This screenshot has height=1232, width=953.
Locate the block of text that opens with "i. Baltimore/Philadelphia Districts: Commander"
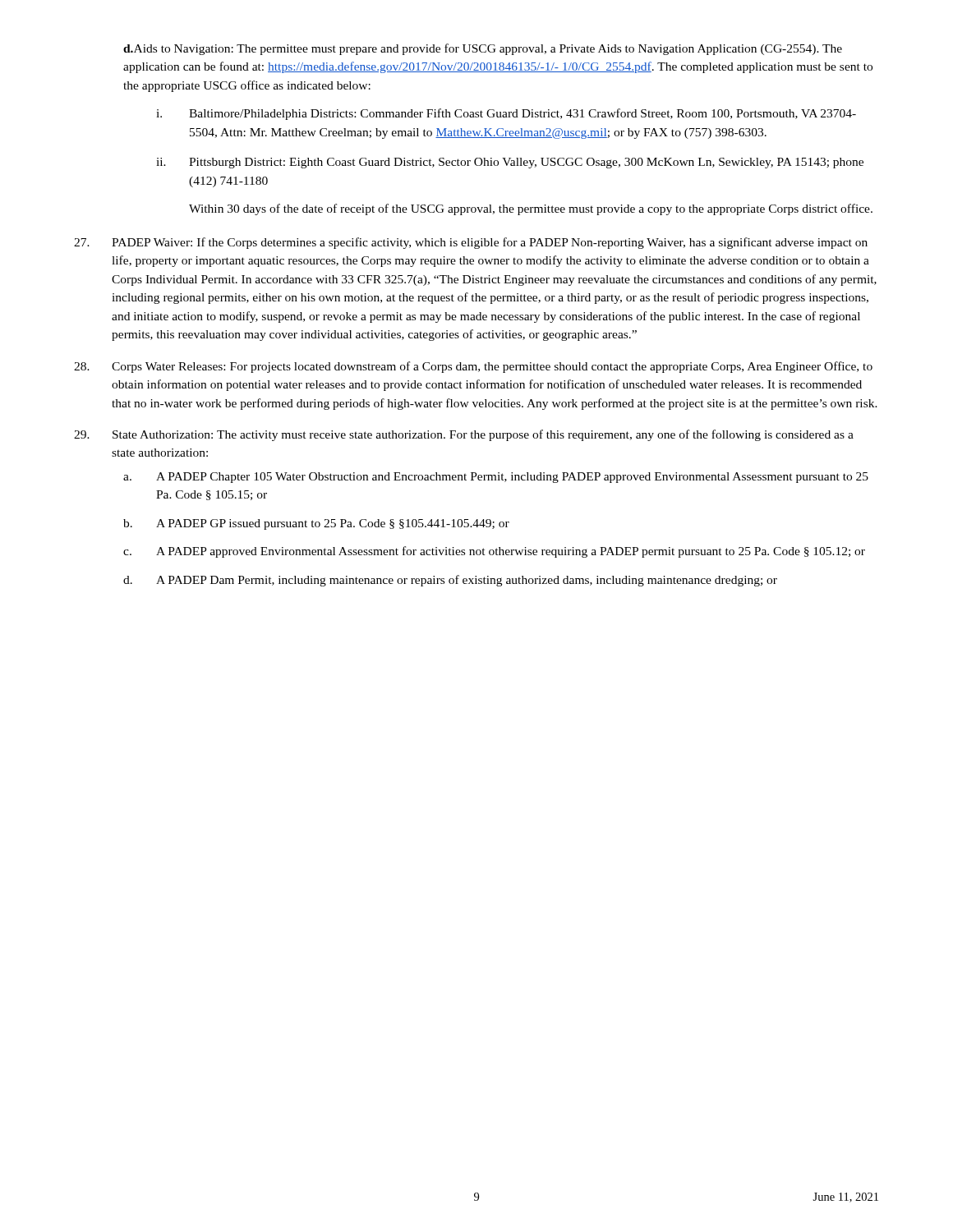(518, 123)
